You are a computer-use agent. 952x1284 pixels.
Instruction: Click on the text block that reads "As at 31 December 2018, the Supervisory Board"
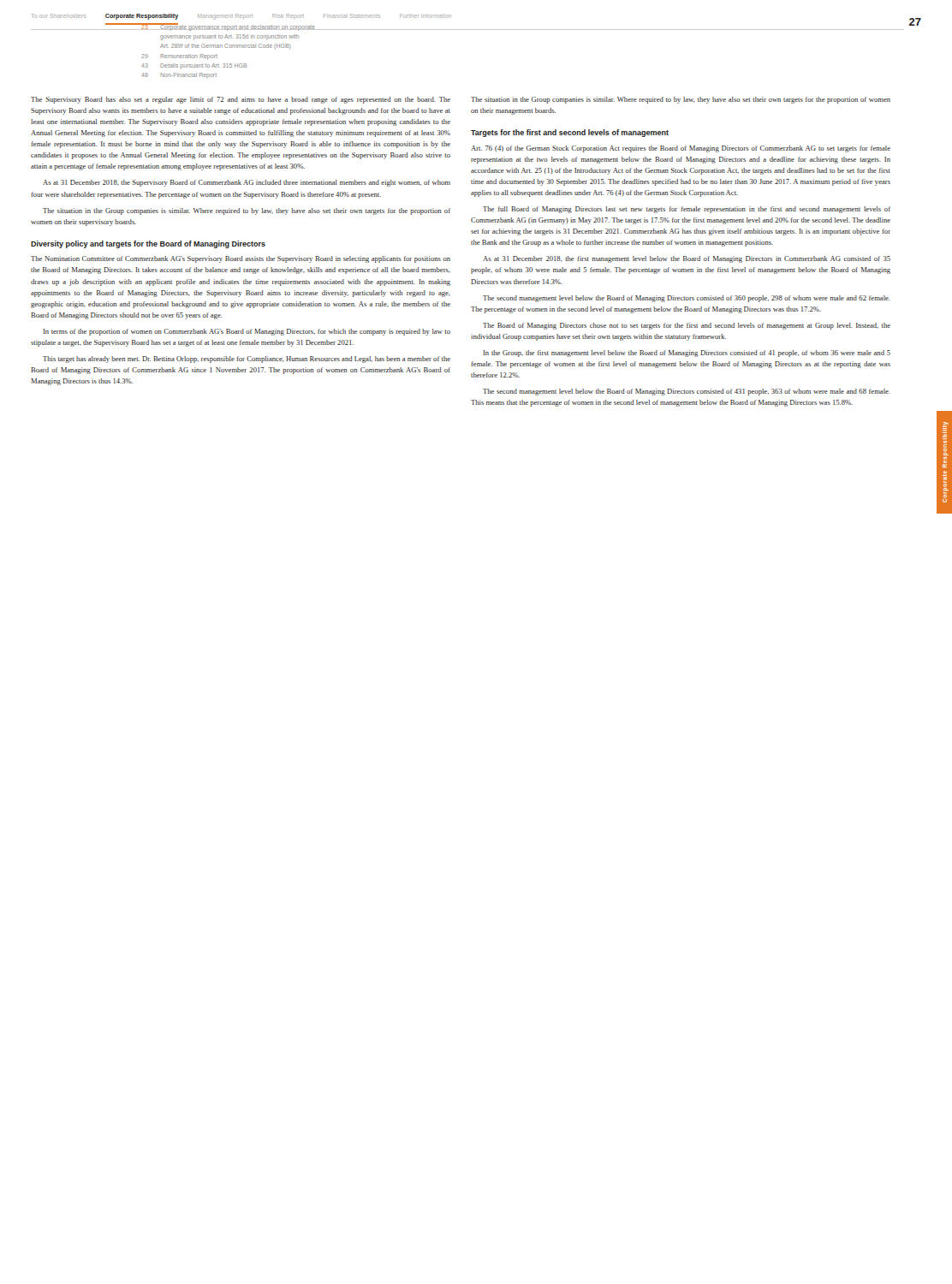(241, 189)
